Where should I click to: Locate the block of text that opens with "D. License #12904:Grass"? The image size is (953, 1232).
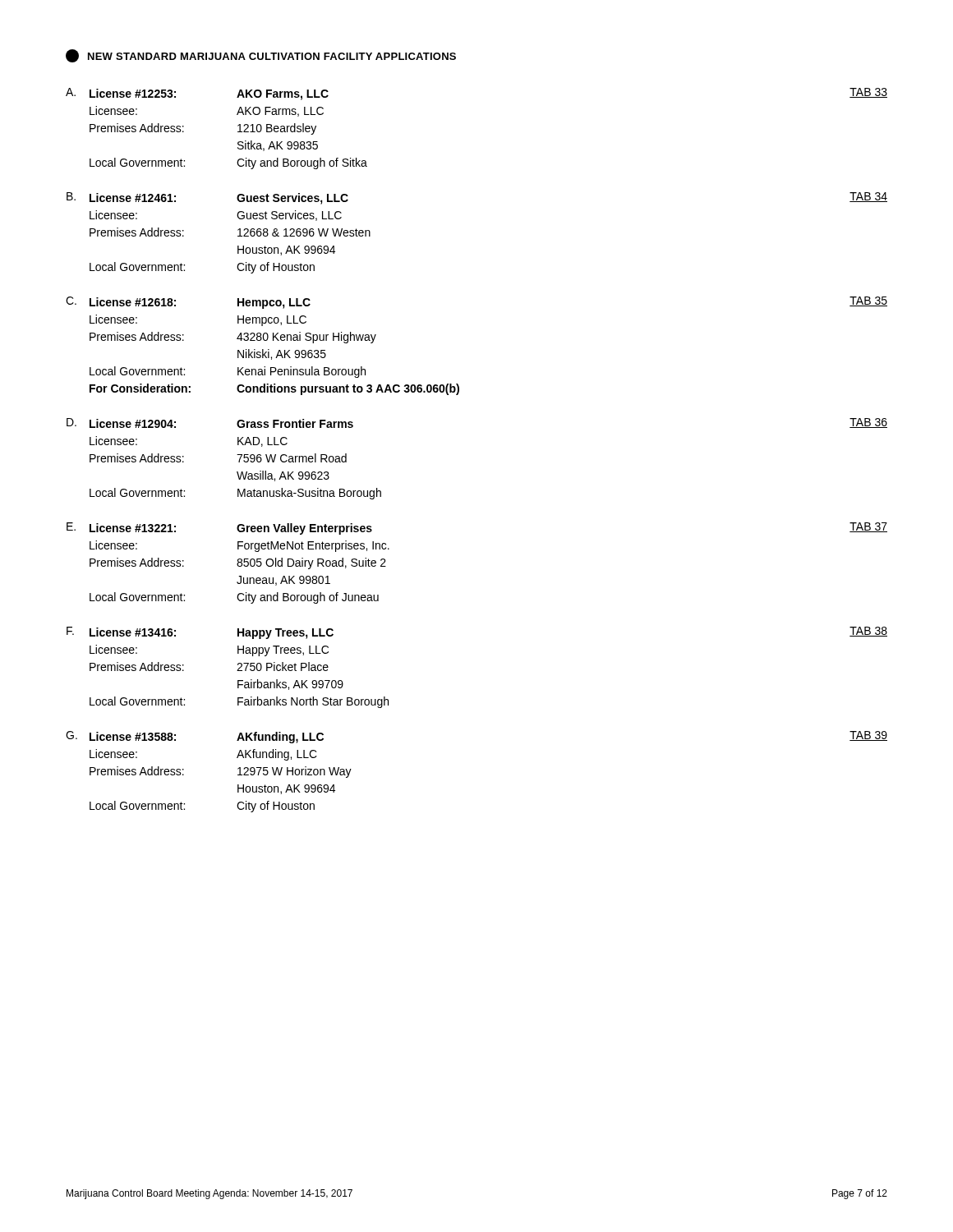click(129, 423)
